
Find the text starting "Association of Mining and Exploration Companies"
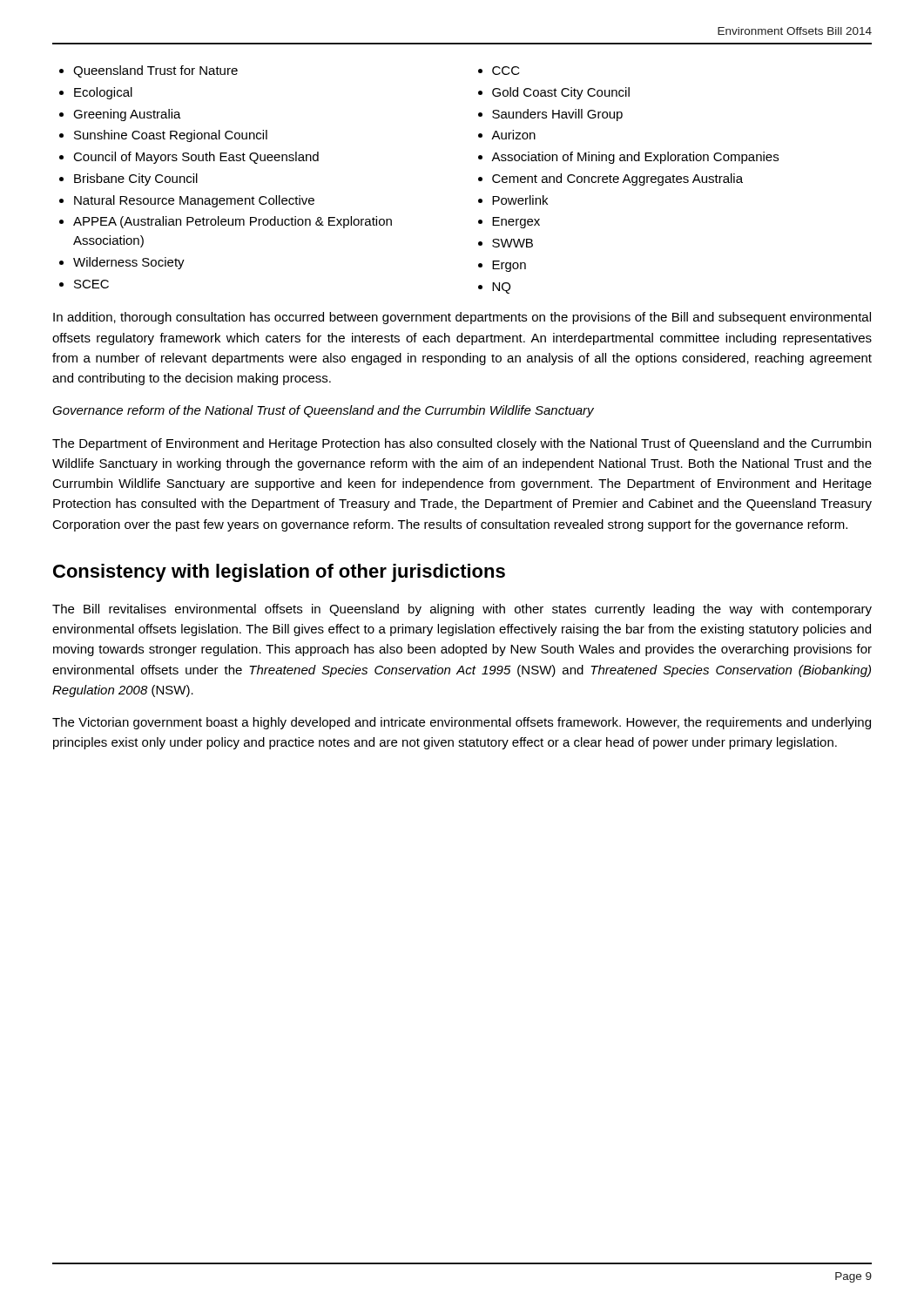(x=635, y=156)
